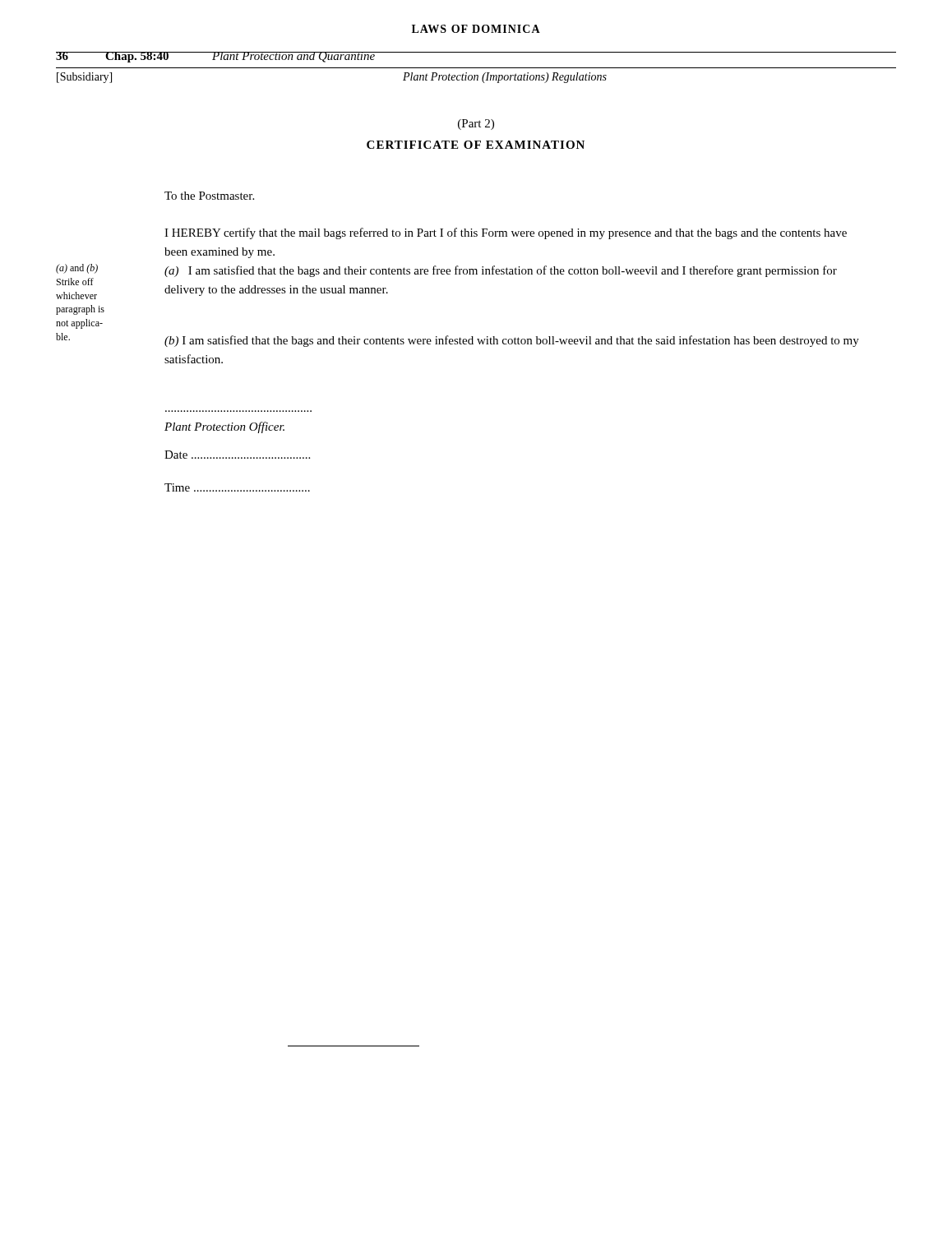This screenshot has height=1233, width=952.
Task: Click on the text that says "To the Postmaster."
Action: pos(210,196)
